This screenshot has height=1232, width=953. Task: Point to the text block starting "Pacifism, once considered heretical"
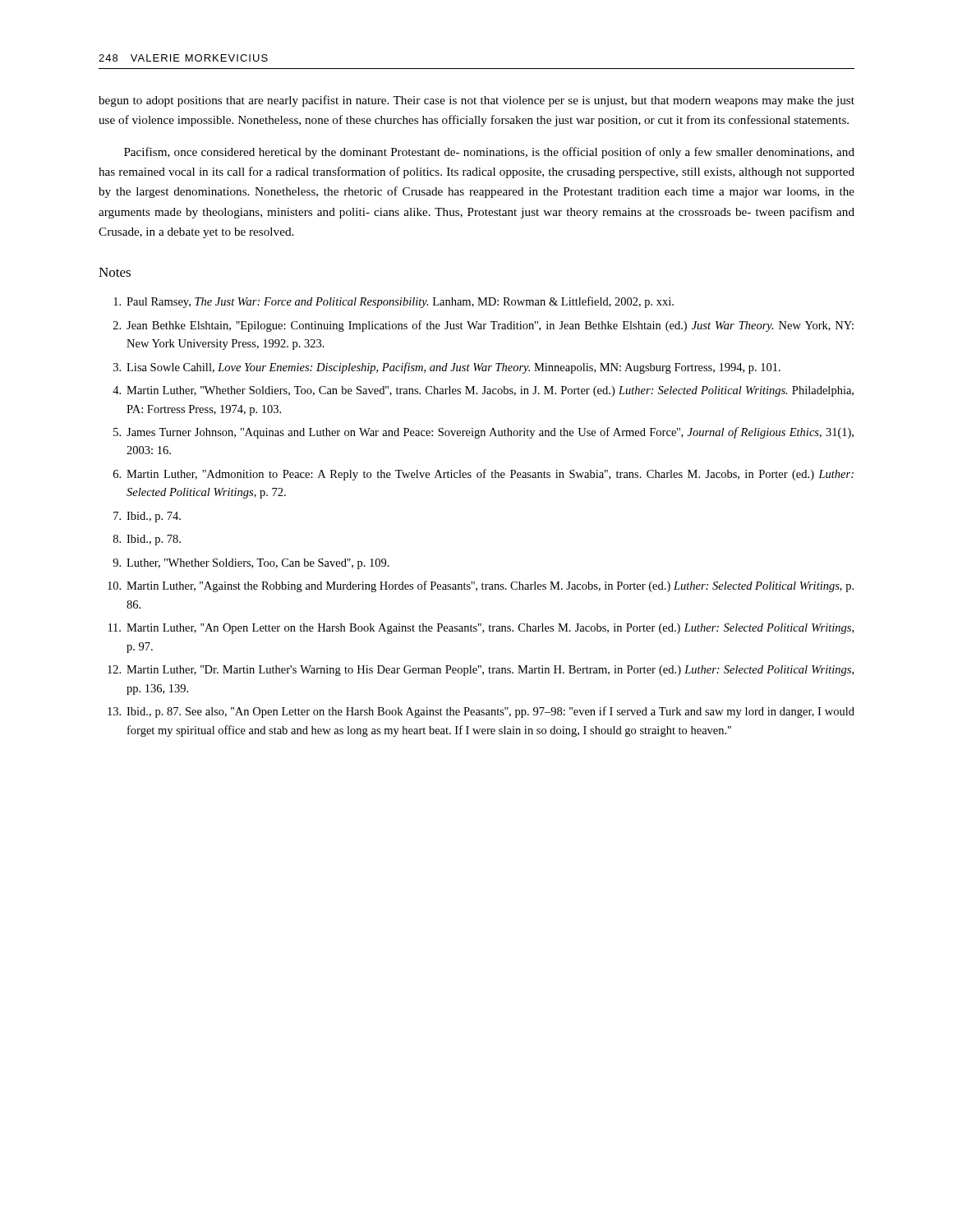click(x=476, y=192)
